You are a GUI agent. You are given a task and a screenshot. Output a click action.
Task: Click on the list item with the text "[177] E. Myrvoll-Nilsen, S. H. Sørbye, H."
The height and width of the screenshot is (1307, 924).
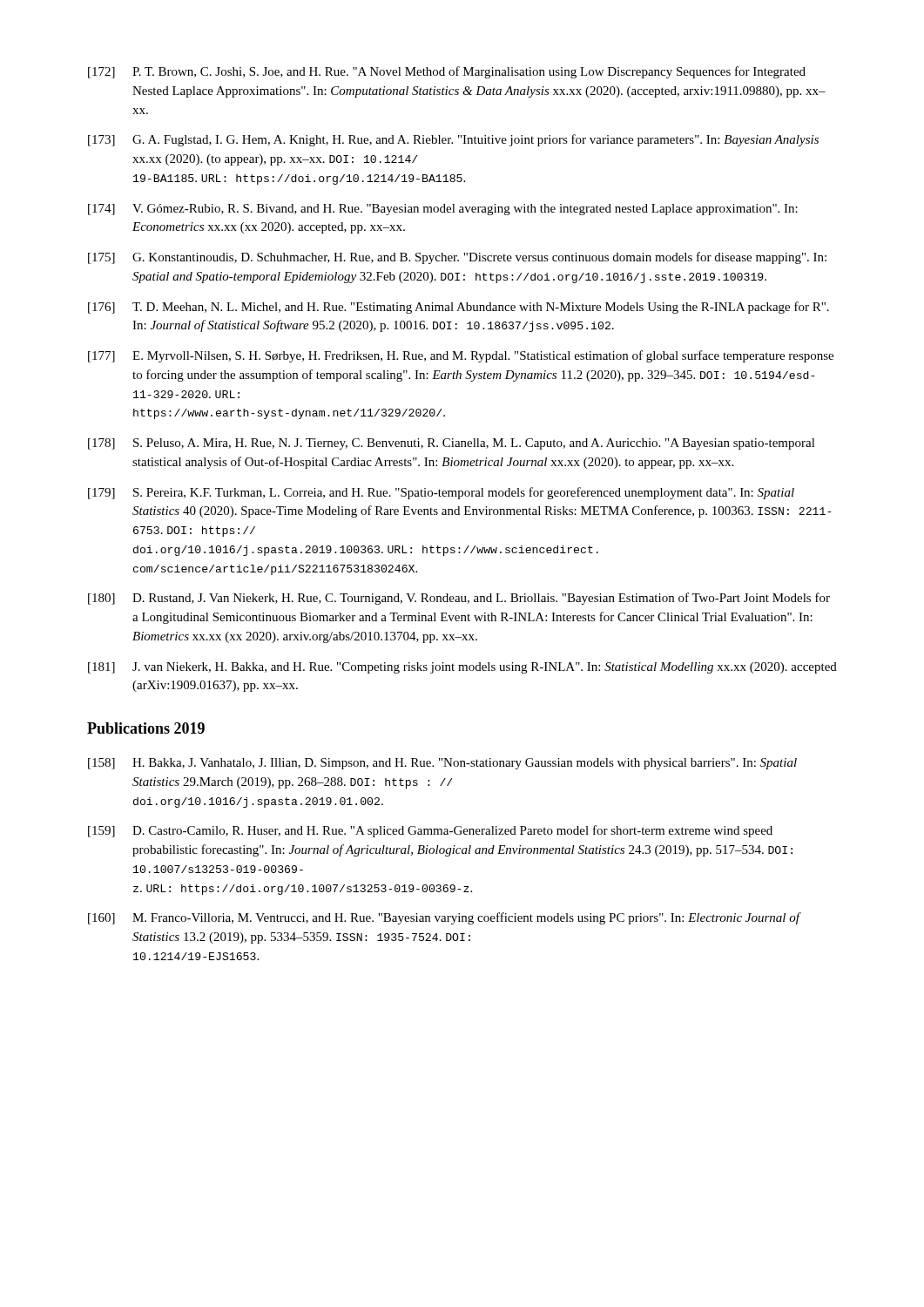coord(462,385)
